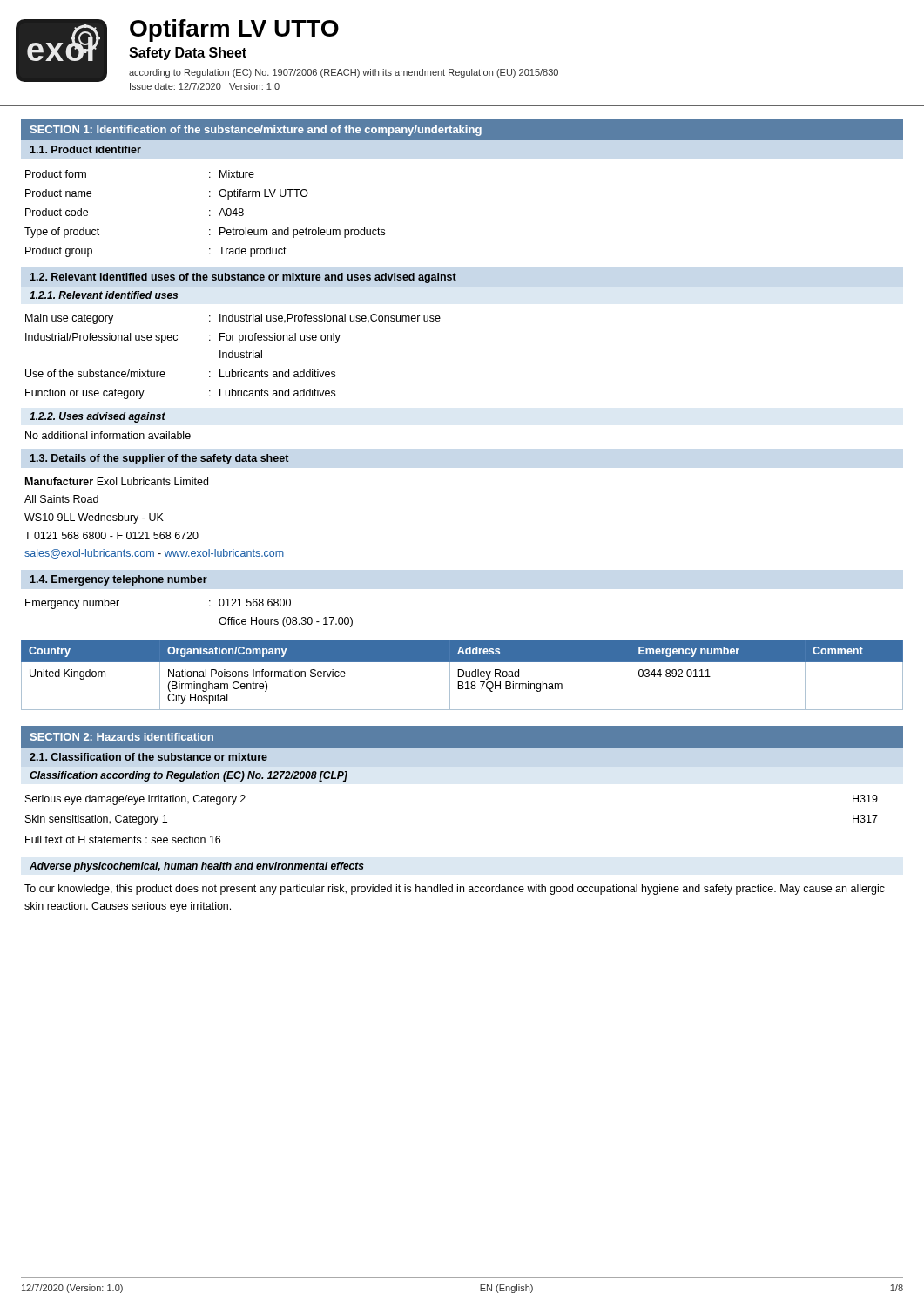Navigate to the element starting "Manufacturer Exol Lubricants Limited All Saints Road"

(x=154, y=518)
